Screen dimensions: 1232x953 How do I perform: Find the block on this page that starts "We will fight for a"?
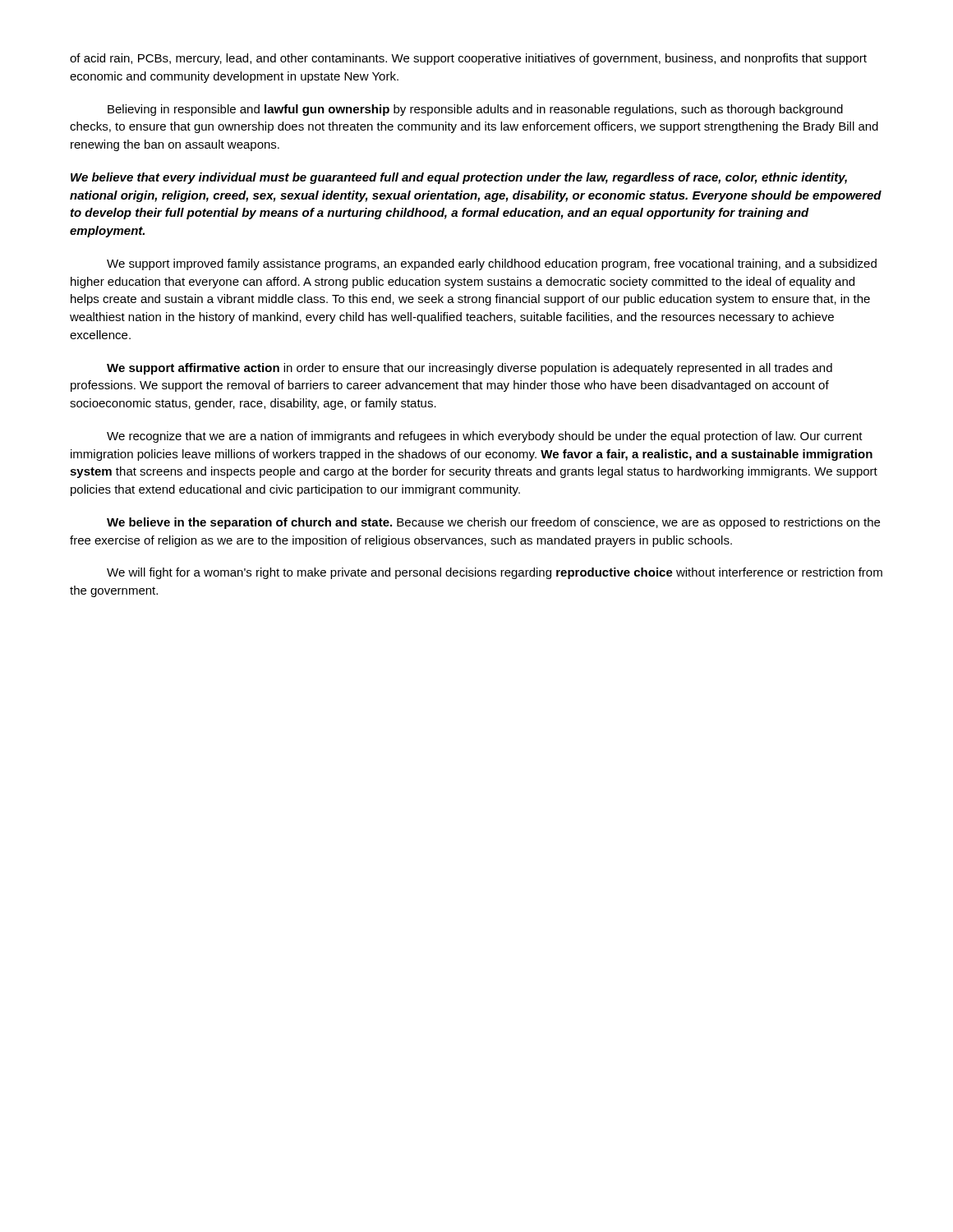[x=476, y=581]
